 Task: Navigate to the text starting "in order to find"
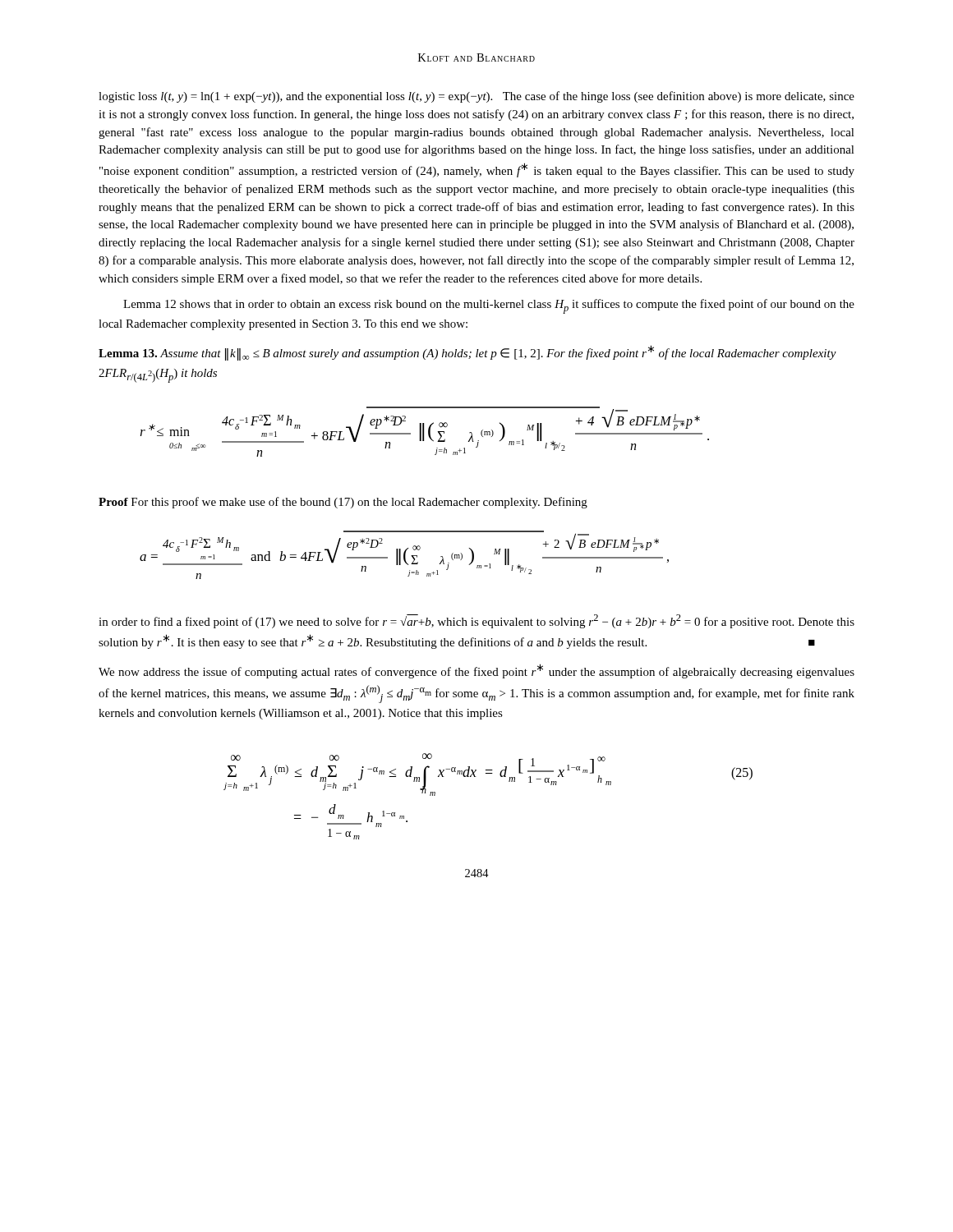[476, 630]
